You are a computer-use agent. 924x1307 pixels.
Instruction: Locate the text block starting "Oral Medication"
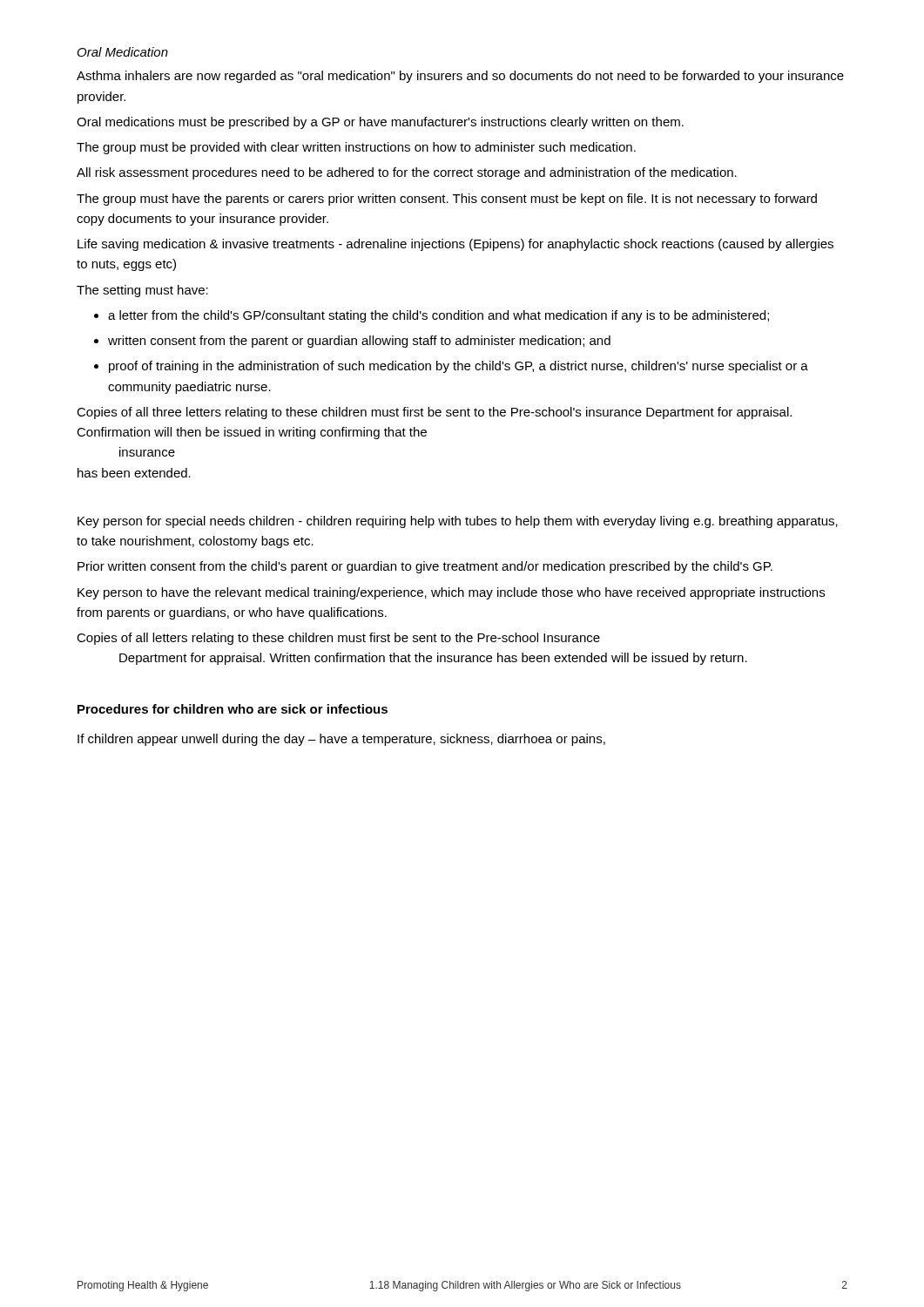coord(122,52)
